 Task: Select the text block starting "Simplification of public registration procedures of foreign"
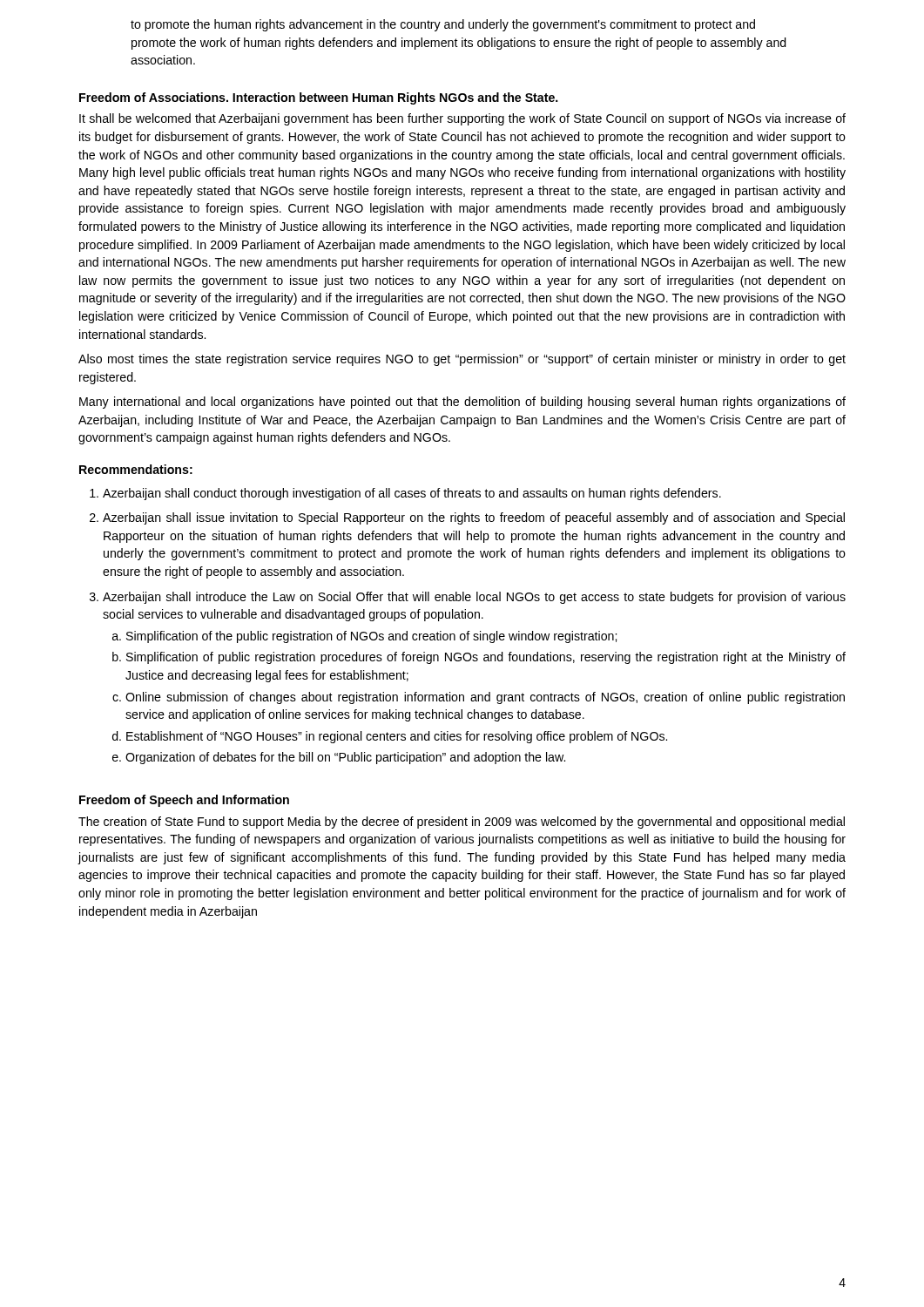(x=486, y=666)
